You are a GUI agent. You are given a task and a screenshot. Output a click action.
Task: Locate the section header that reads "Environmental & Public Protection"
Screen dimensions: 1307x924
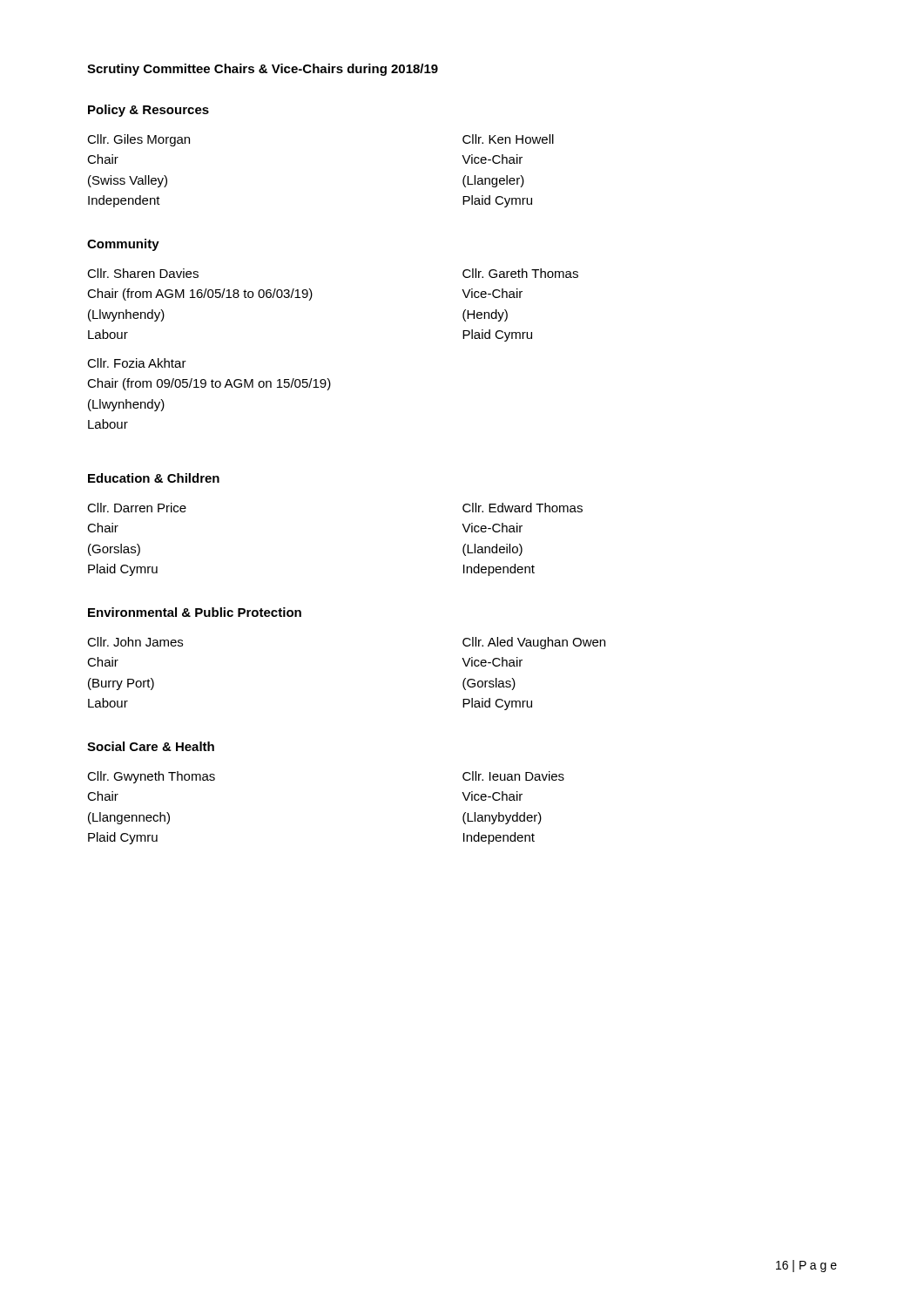195,612
